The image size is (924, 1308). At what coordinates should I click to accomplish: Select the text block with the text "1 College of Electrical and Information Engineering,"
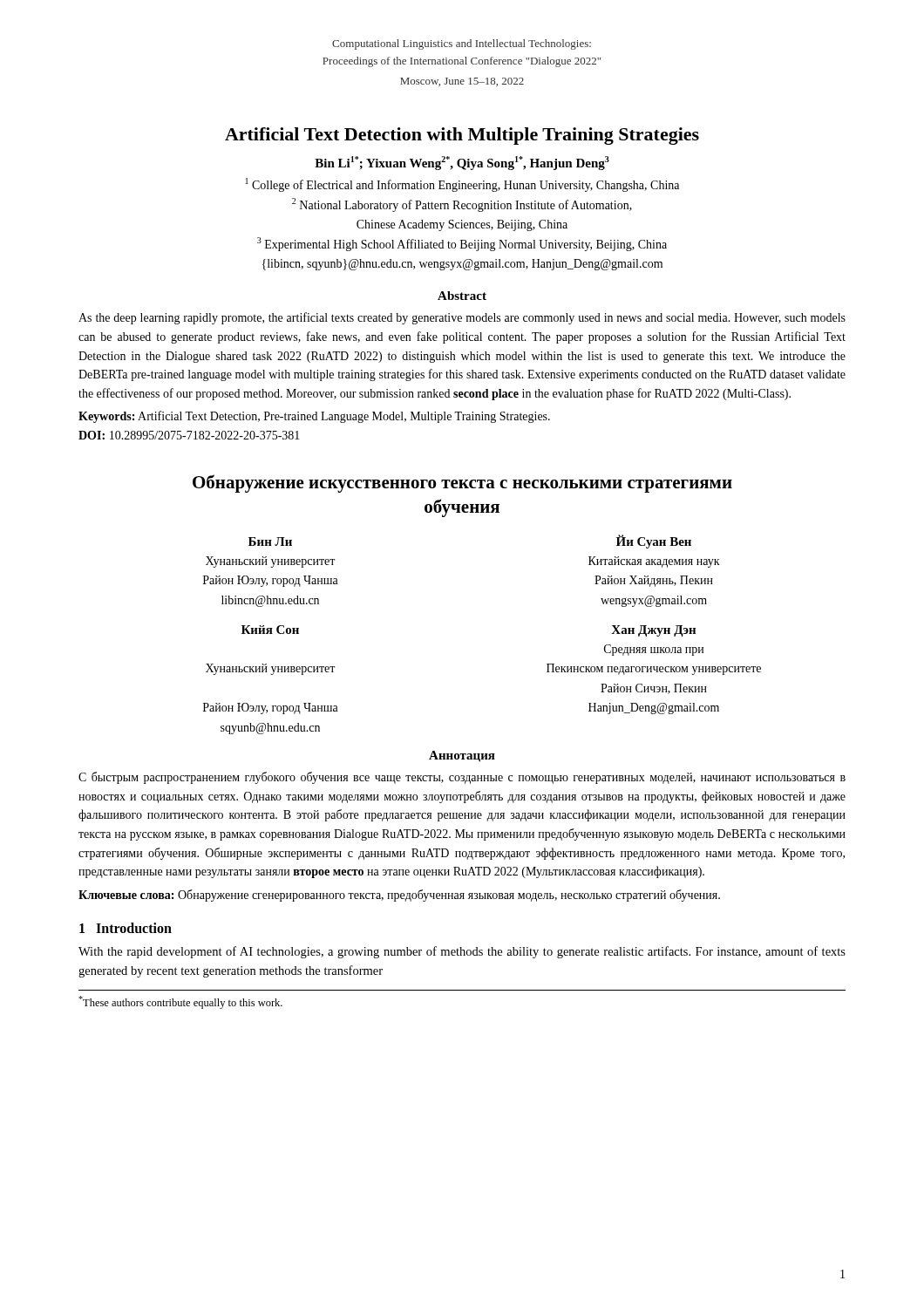pyautogui.click(x=462, y=223)
